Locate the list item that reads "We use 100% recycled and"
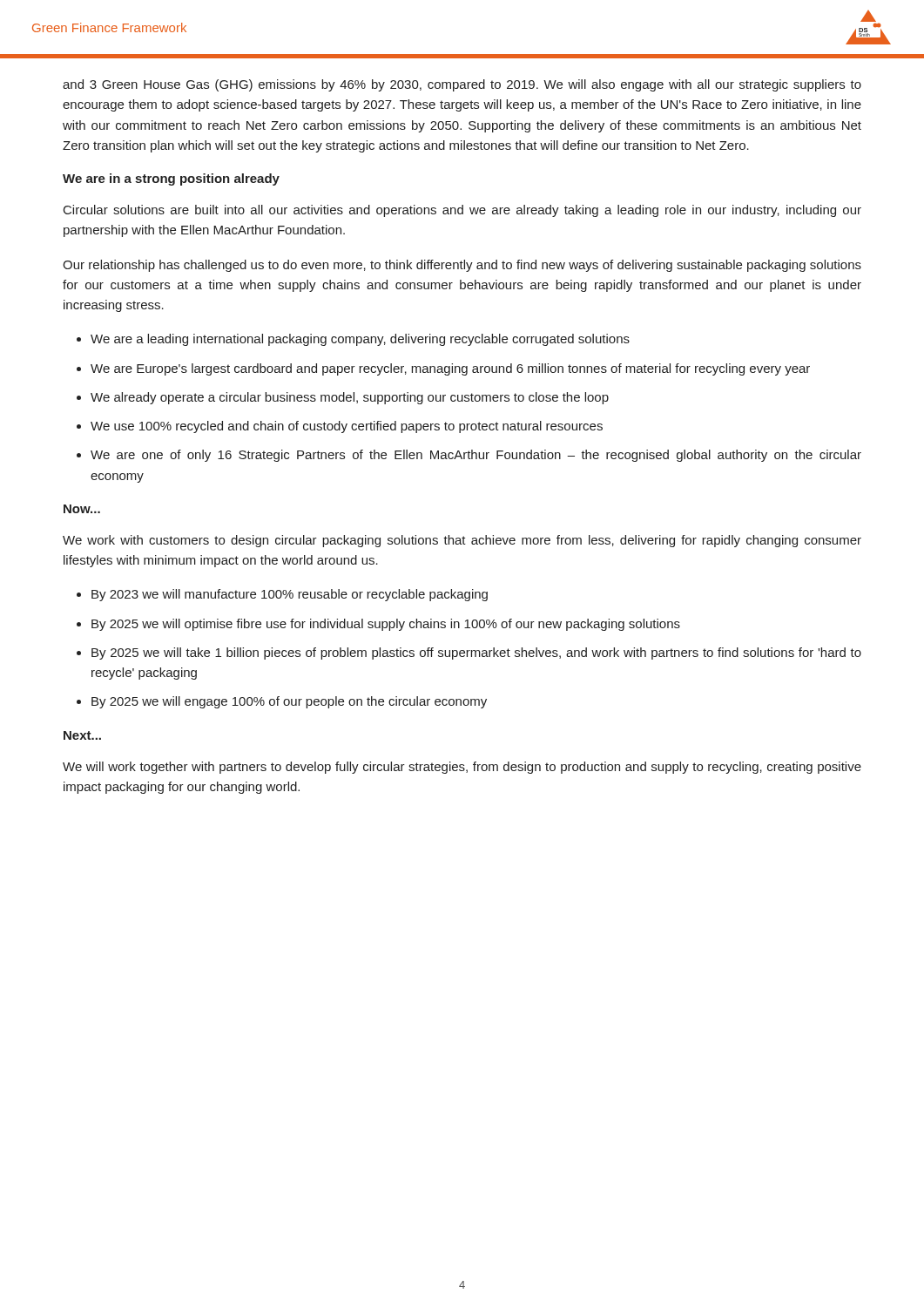 coord(347,426)
